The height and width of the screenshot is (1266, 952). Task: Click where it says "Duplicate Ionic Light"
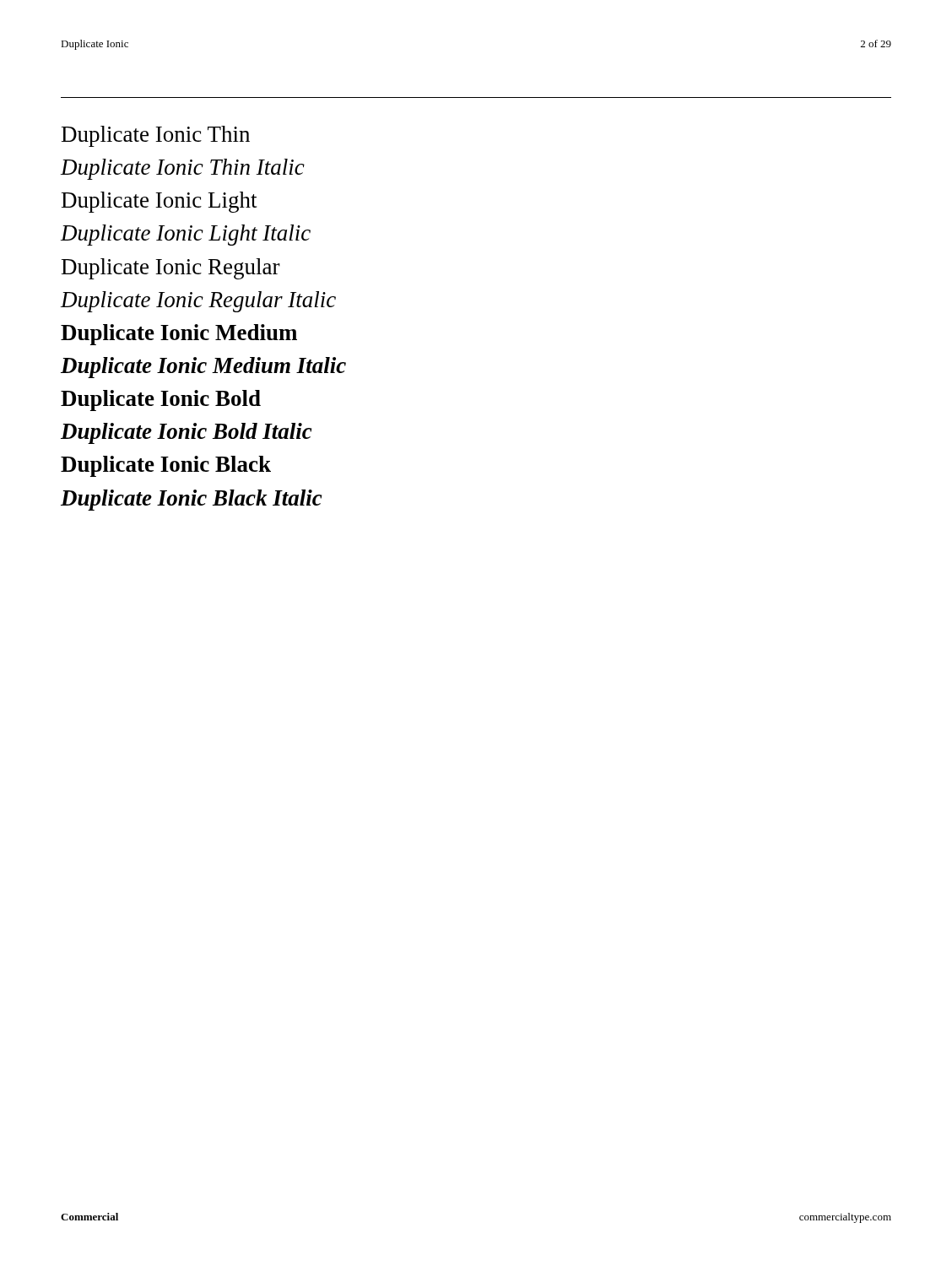203,201
